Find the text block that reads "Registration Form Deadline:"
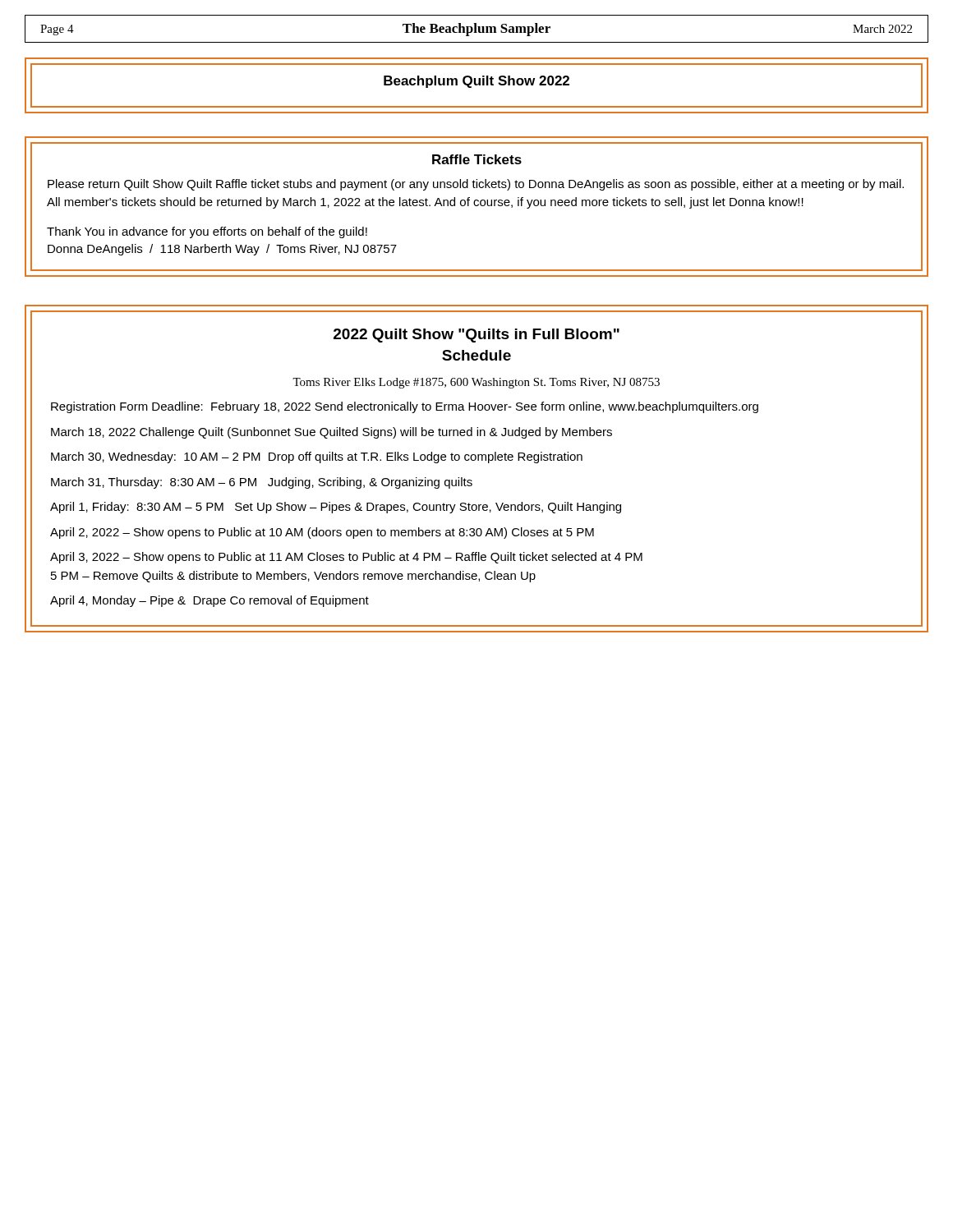The height and width of the screenshot is (1232, 953). point(405,406)
